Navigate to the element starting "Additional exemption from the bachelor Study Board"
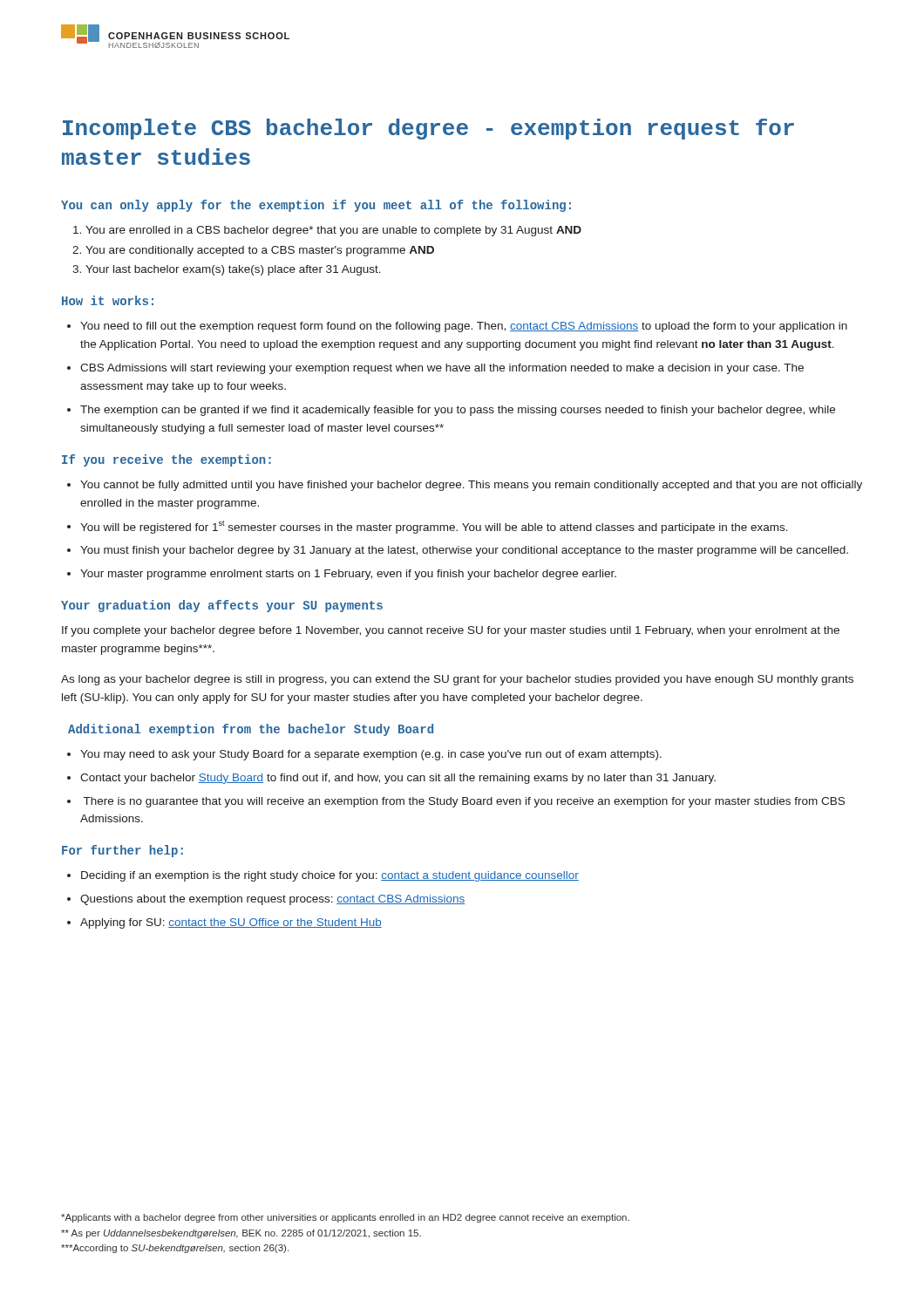The height and width of the screenshot is (1308, 924). [251, 730]
